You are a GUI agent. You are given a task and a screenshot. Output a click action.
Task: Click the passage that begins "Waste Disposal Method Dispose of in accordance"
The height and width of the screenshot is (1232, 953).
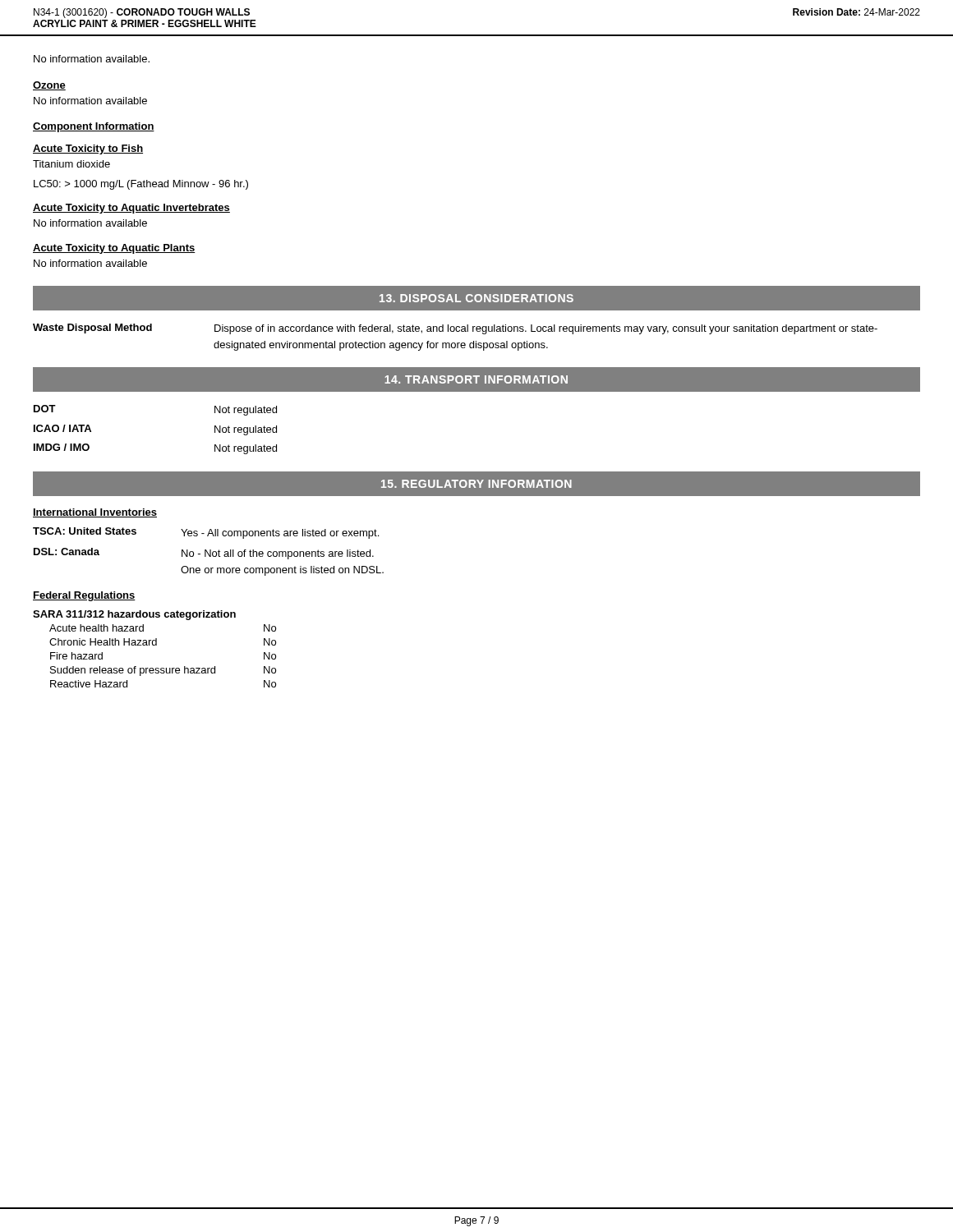(x=476, y=336)
